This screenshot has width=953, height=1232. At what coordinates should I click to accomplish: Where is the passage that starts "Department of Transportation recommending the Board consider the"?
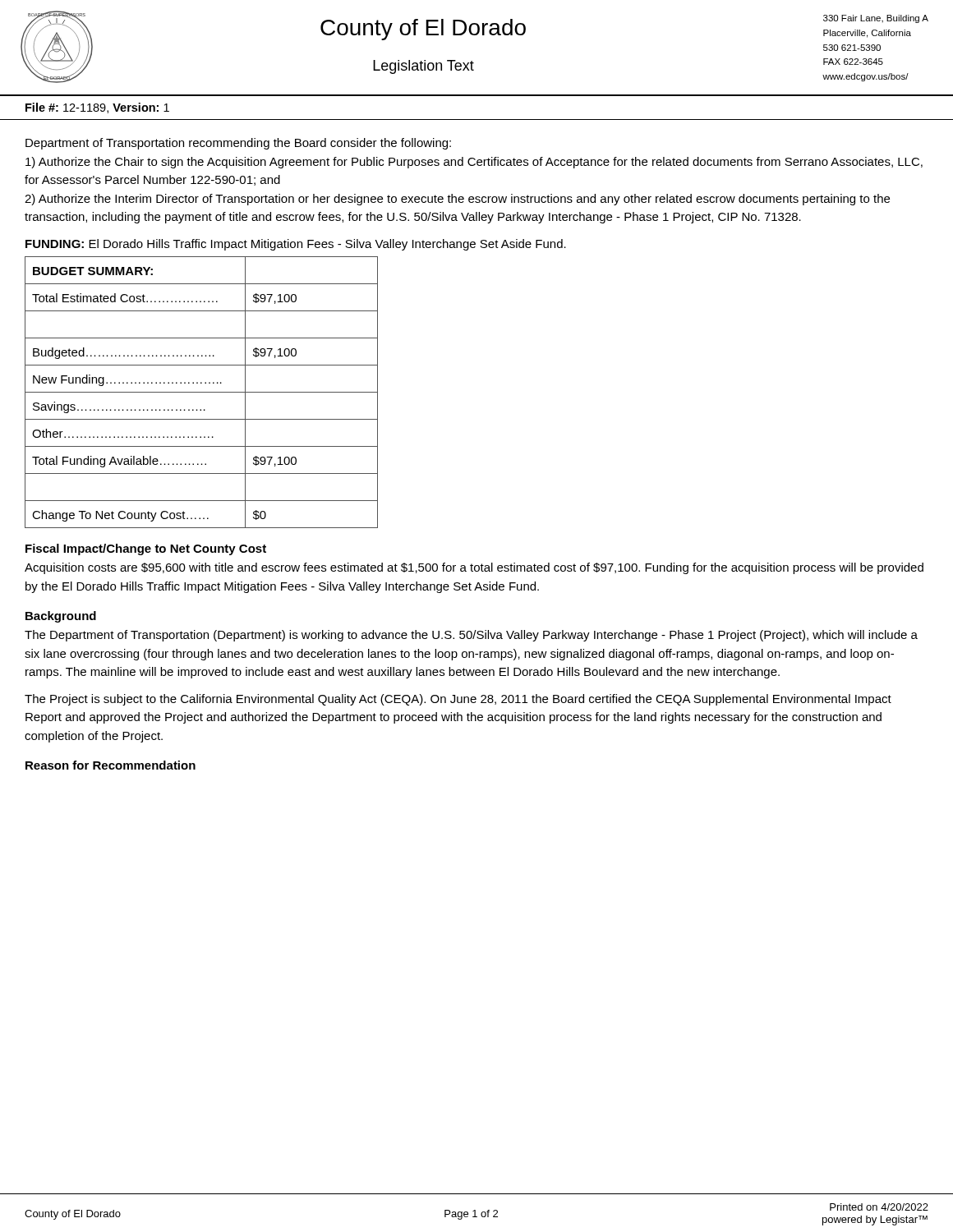tap(238, 144)
